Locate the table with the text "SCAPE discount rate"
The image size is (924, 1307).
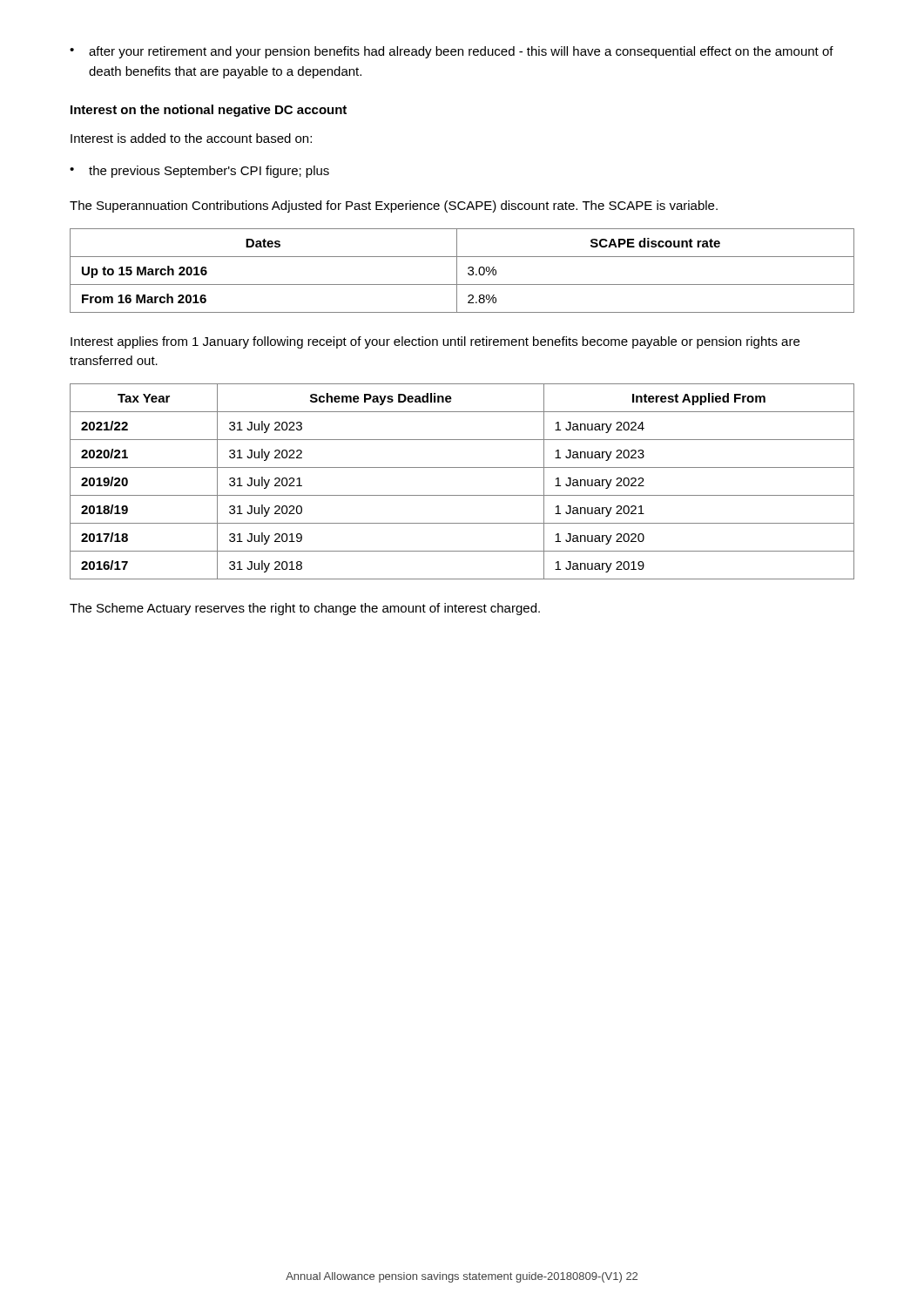tap(462, 270)
